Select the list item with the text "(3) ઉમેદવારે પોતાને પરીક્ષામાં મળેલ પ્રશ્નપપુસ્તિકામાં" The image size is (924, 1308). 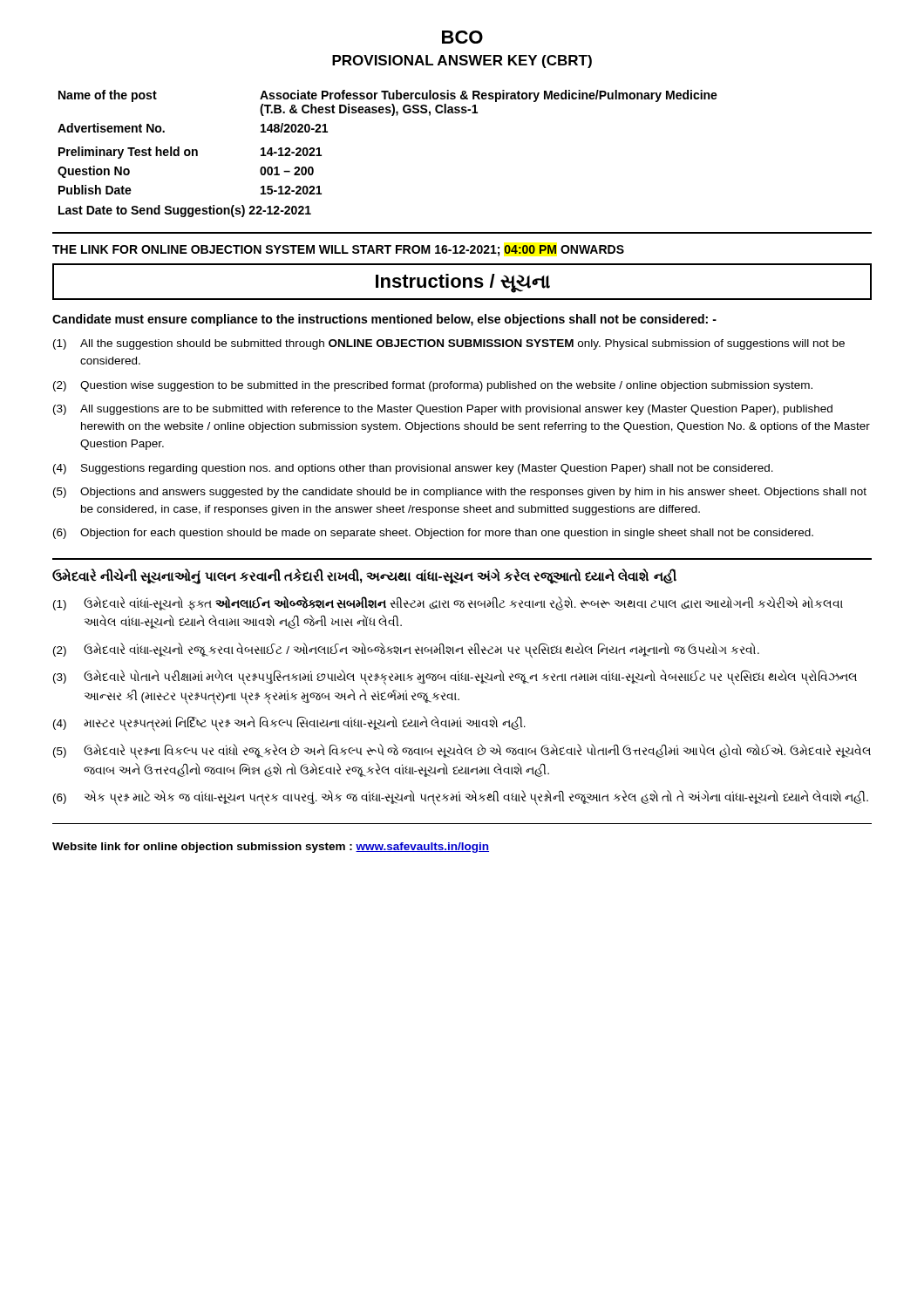pos(462,687)
